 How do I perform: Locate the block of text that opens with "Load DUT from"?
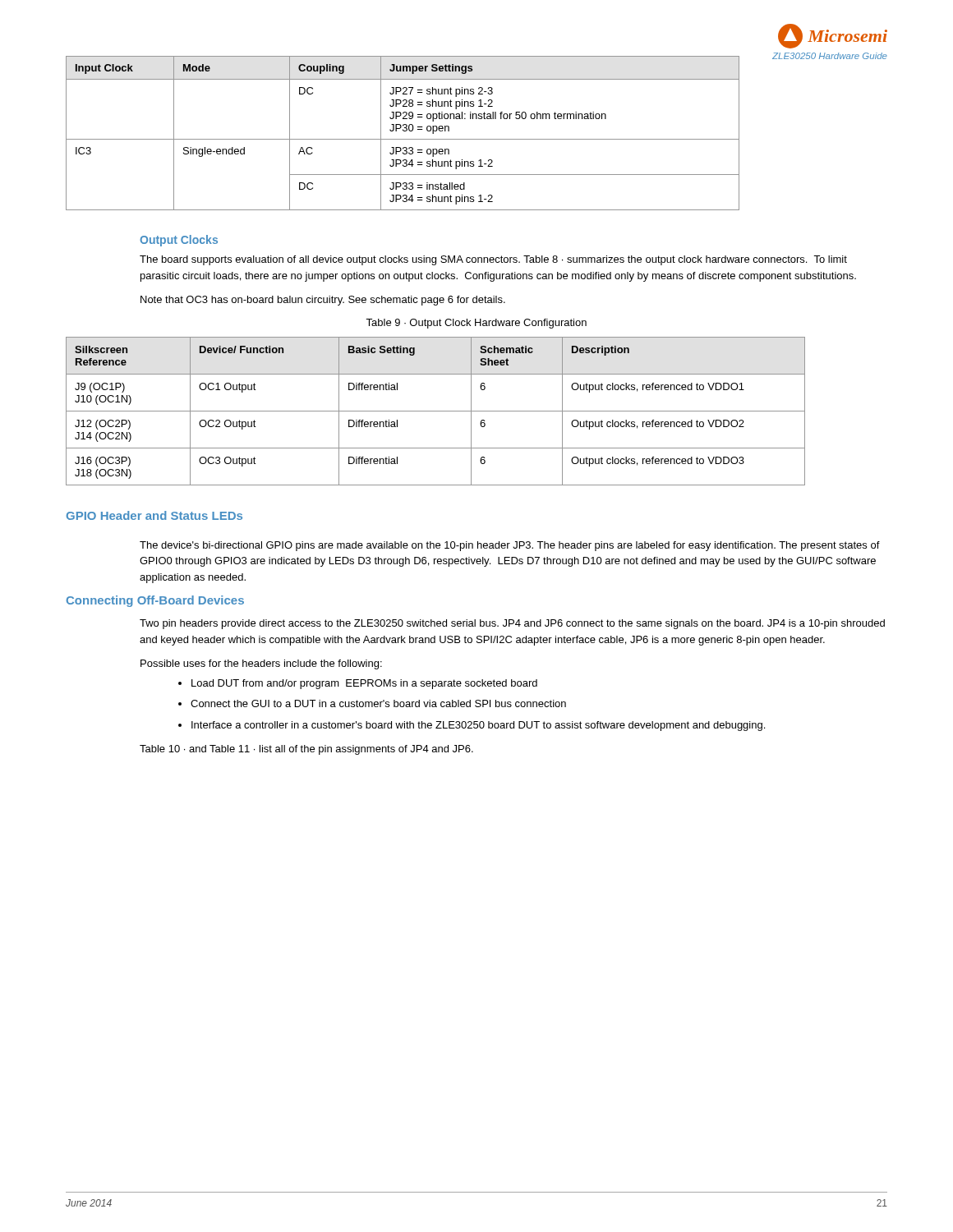click(x=364, y=683)
